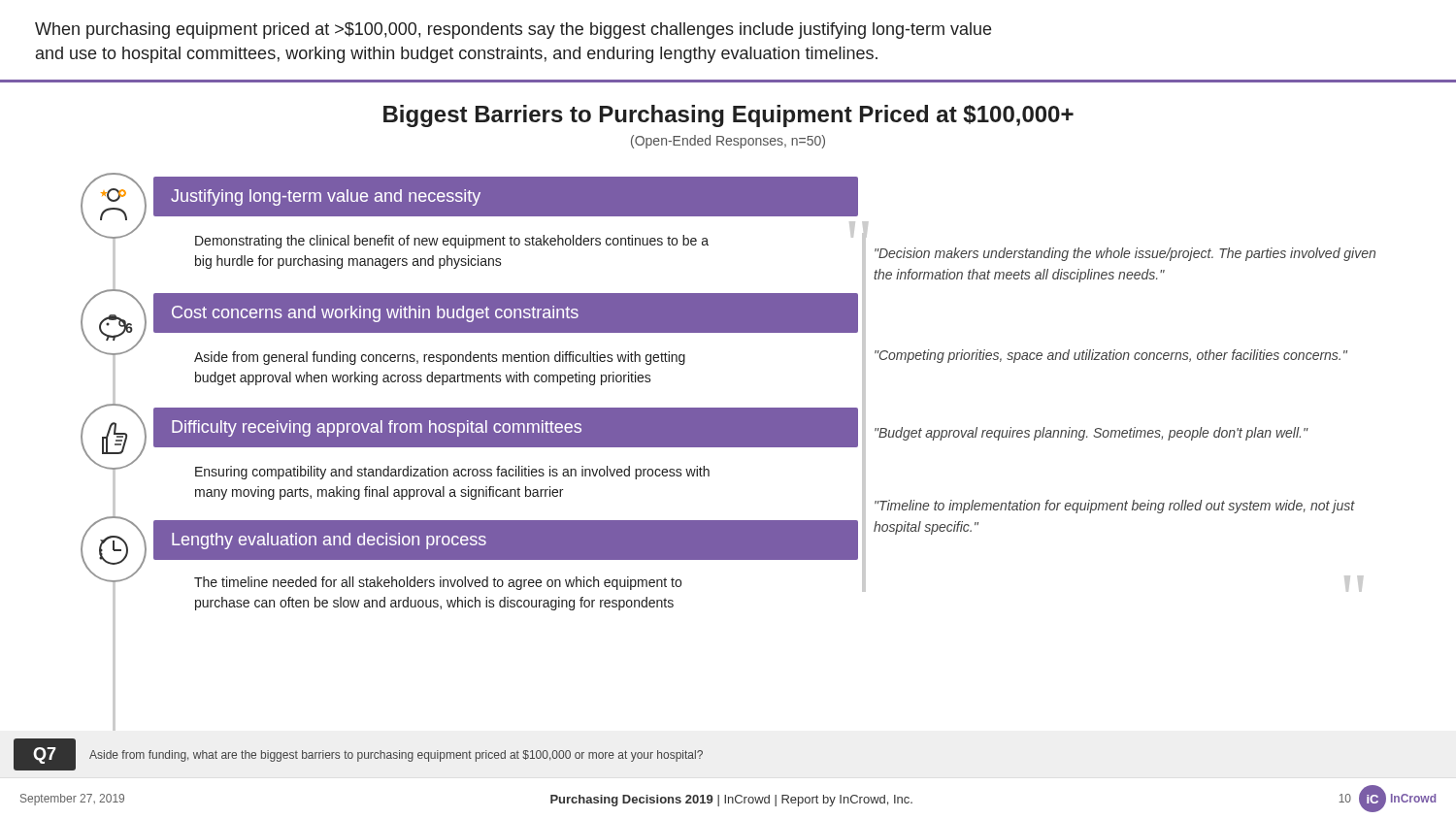Find the region starting ""Budget approval requires planning. Sometimes,"
Viewport: 1456px width, 819px height.
click(1090, 433)
